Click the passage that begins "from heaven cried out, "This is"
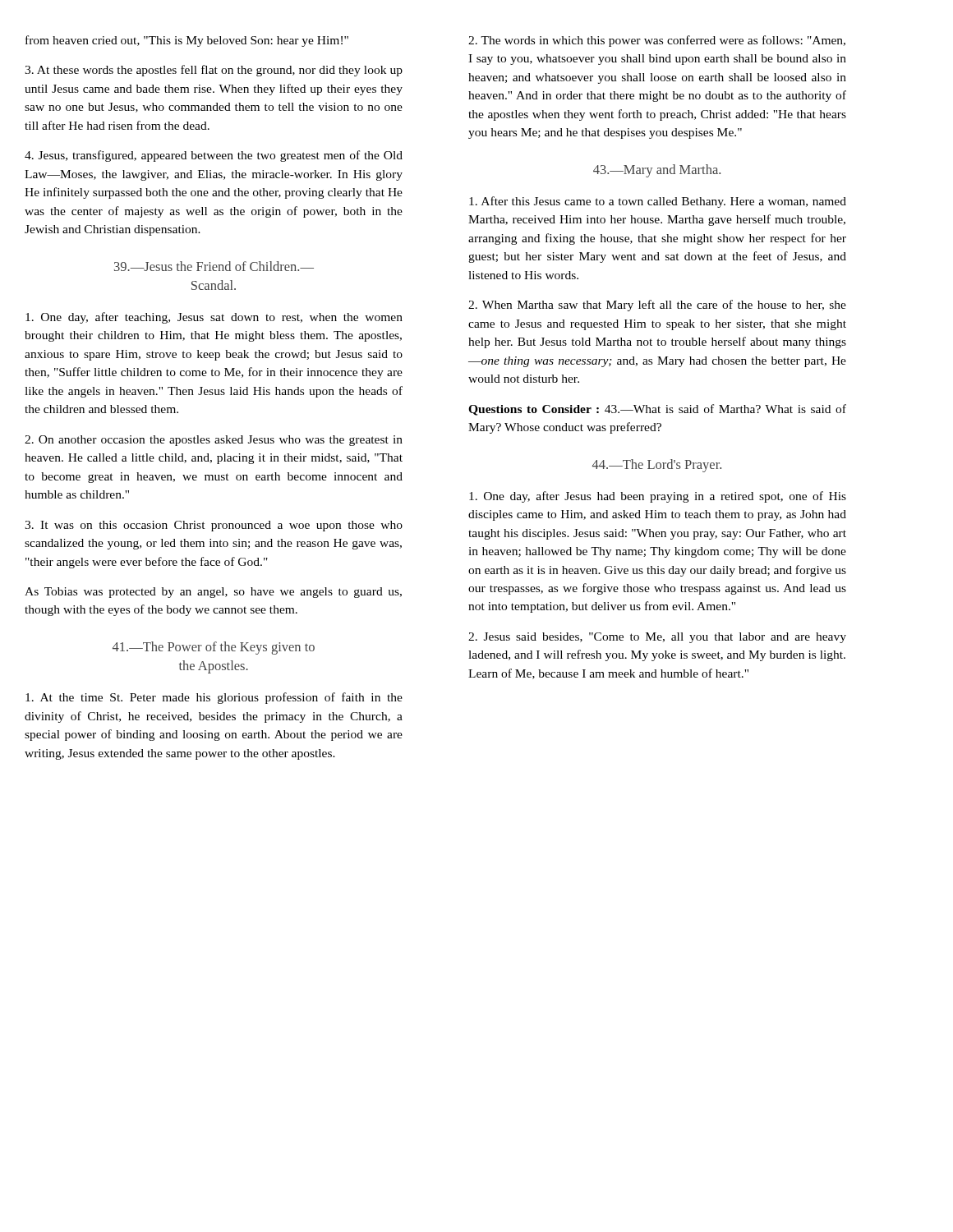This screenshot has width=953, height=1232. 187,40
